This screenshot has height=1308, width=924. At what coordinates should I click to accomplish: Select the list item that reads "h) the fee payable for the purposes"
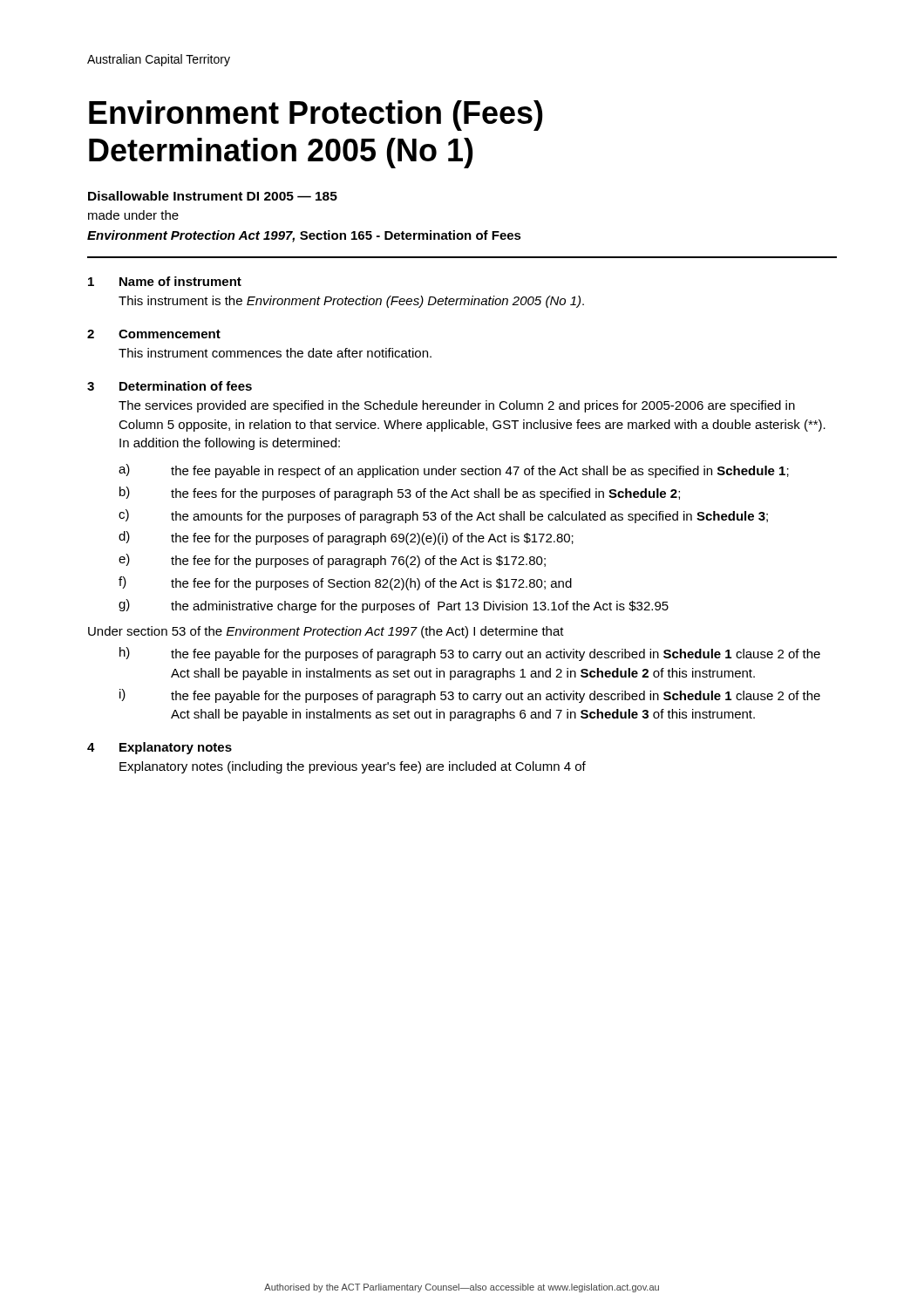[x=478, y=664]
